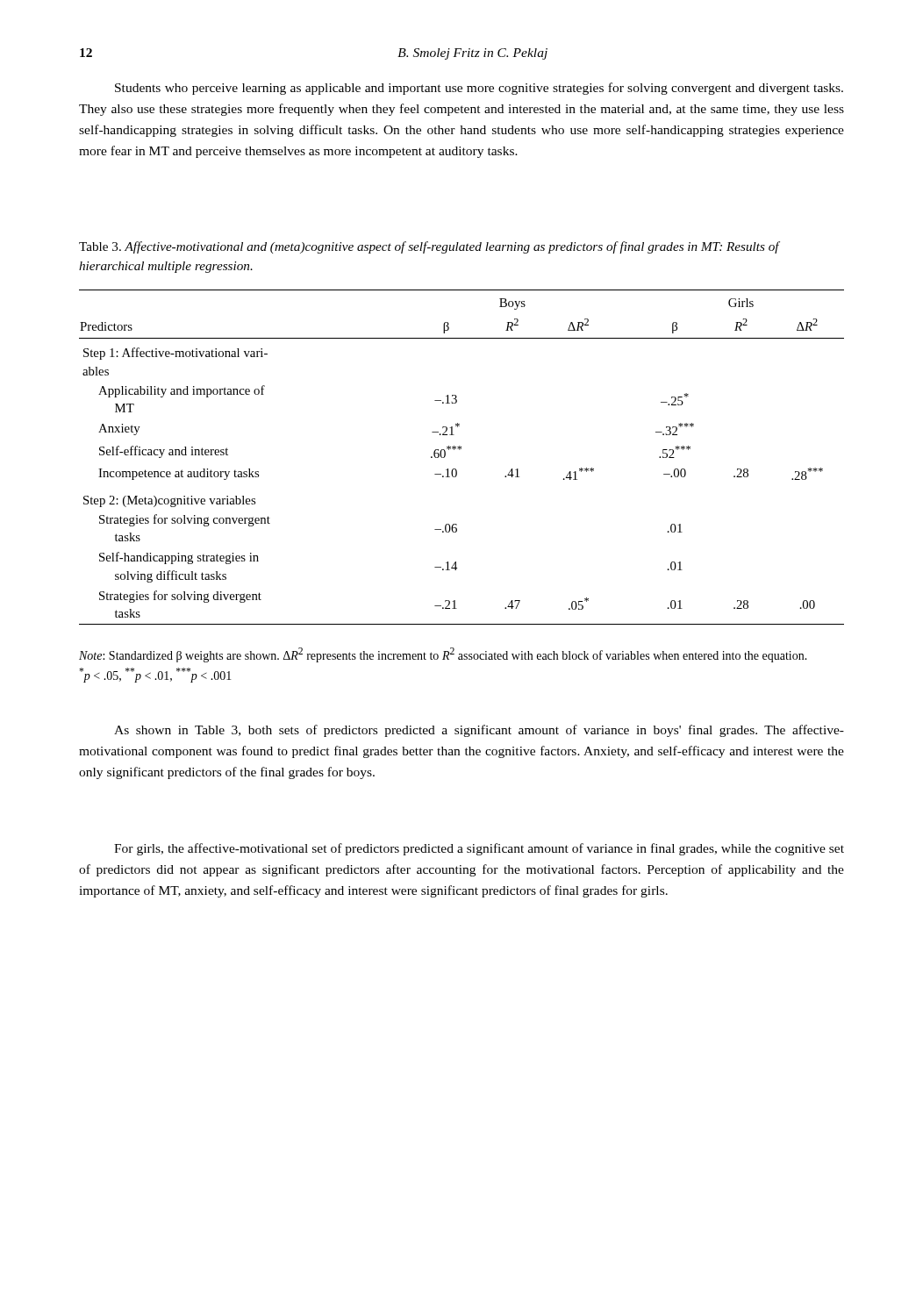923x1316 pixels.
Task: Locate the table
Action: (462, 457)
